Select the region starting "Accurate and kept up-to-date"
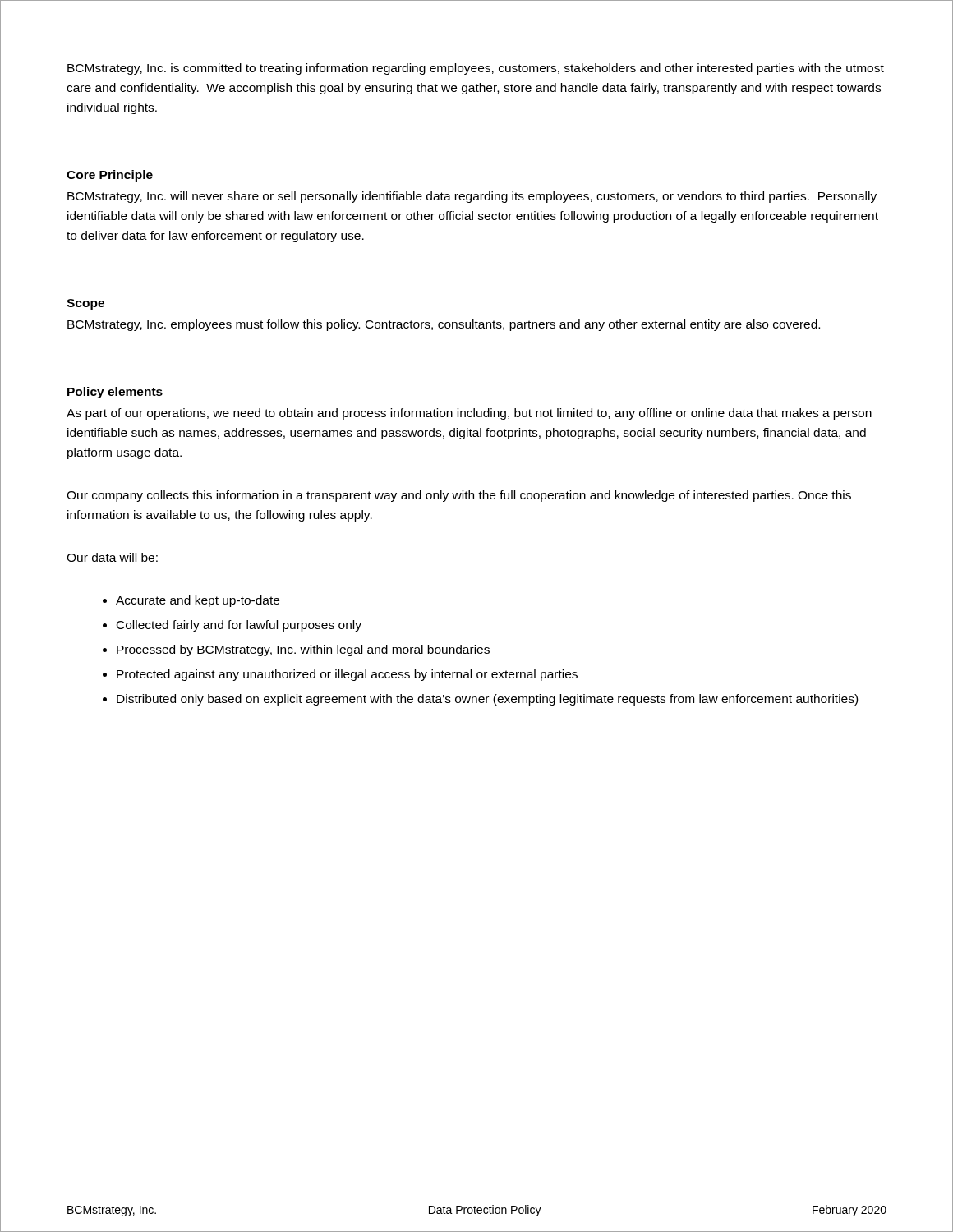The image size is (953, 1232). (198, 601)
